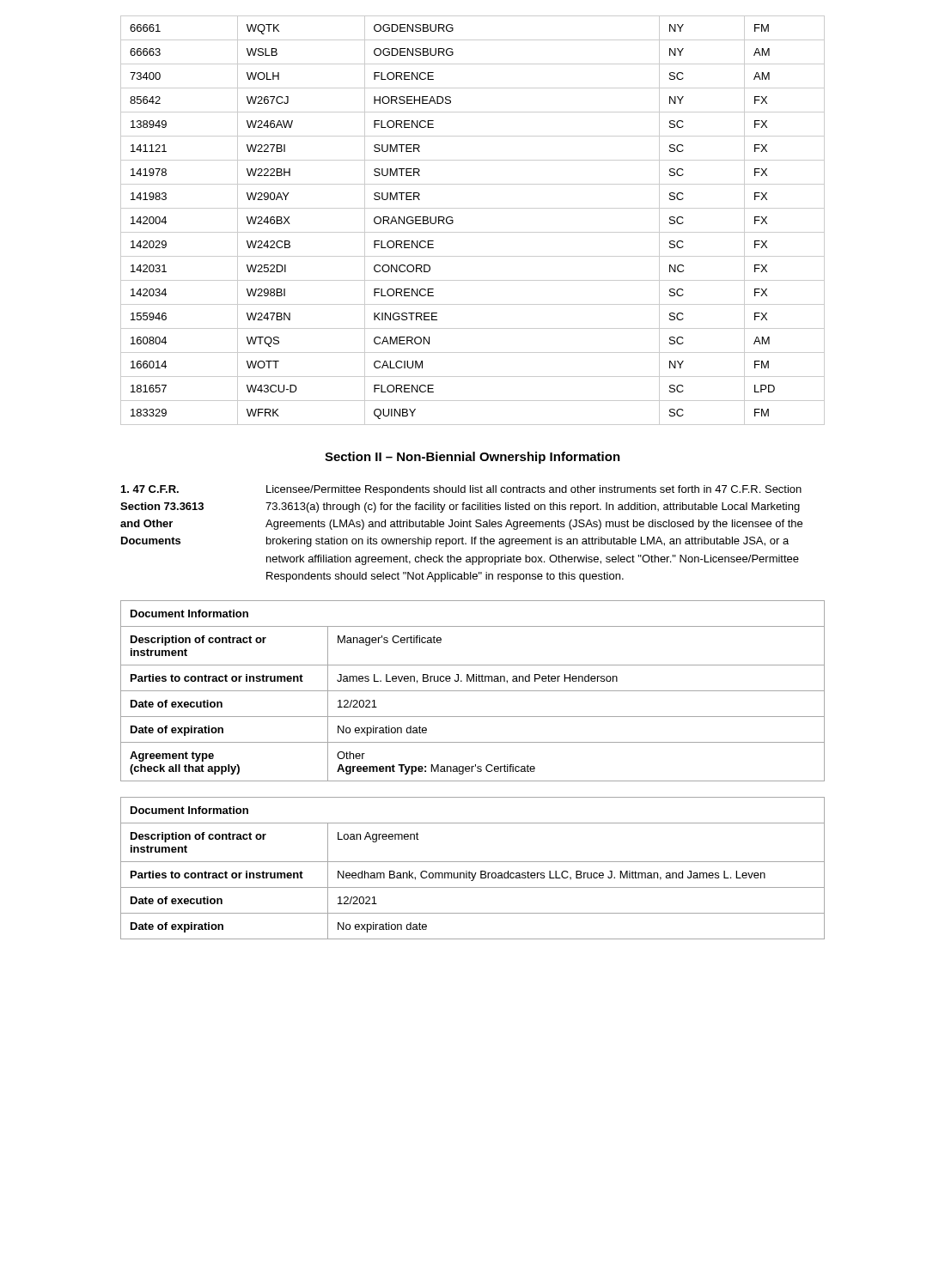Viewport: 945px width, 1288px height.
Task: Locate the region starting "1. 47 C.F.R.Section 73.3613and OtherDocuments"
Action: (162, 515)
